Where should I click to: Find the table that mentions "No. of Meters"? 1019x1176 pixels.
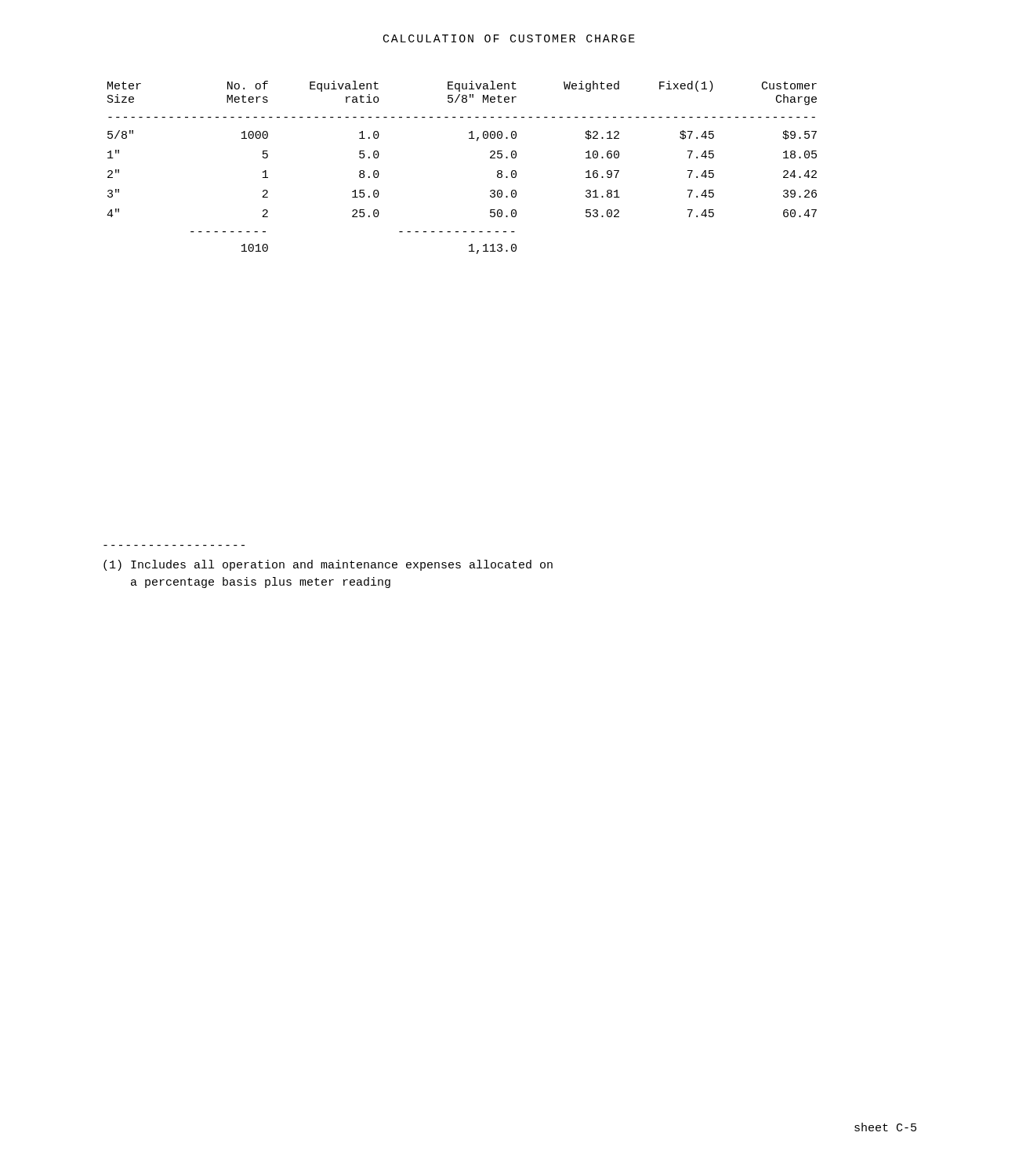tap(462, 168)
